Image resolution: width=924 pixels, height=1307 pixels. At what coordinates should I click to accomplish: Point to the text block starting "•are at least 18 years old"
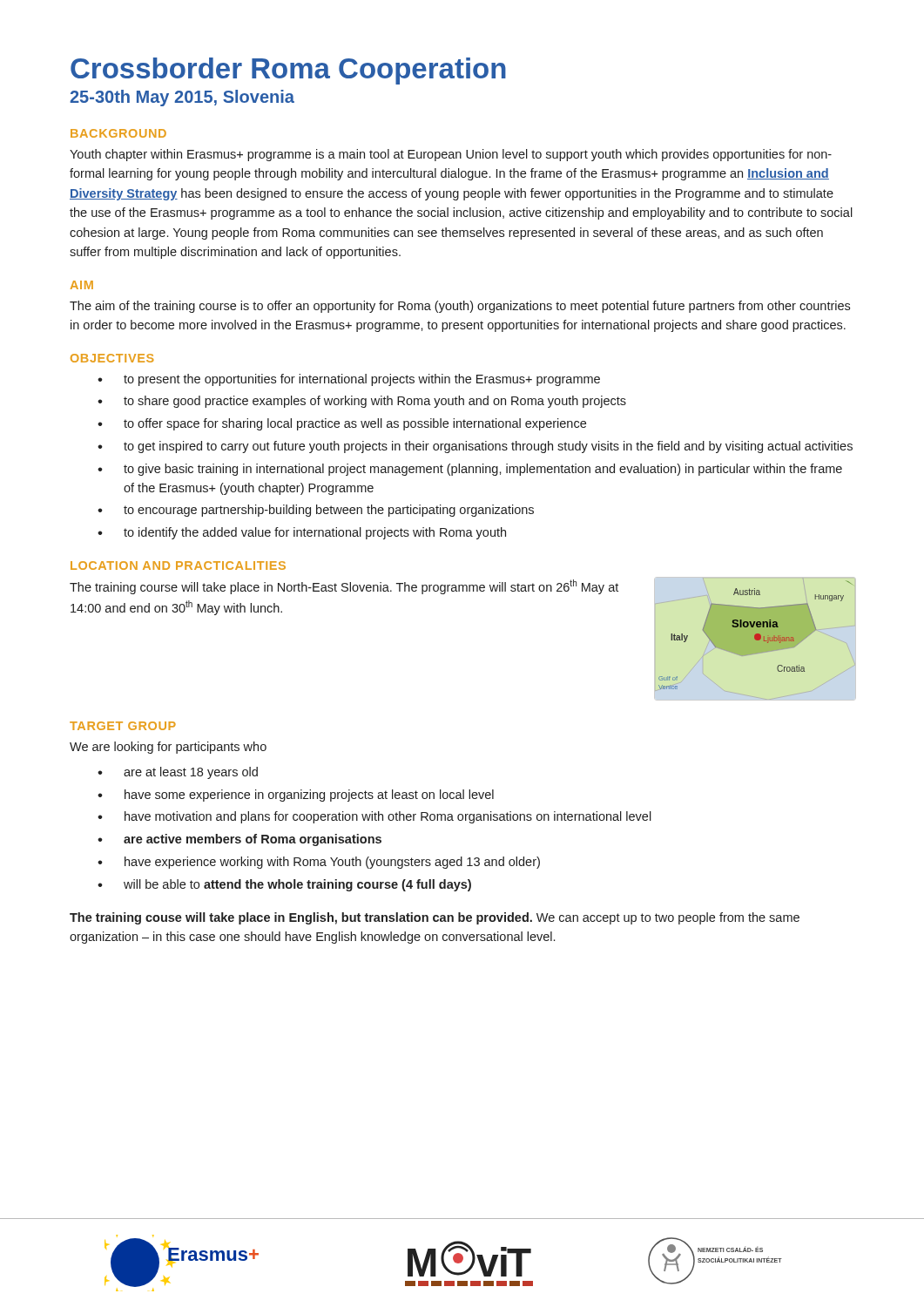(x=178, y=773)
